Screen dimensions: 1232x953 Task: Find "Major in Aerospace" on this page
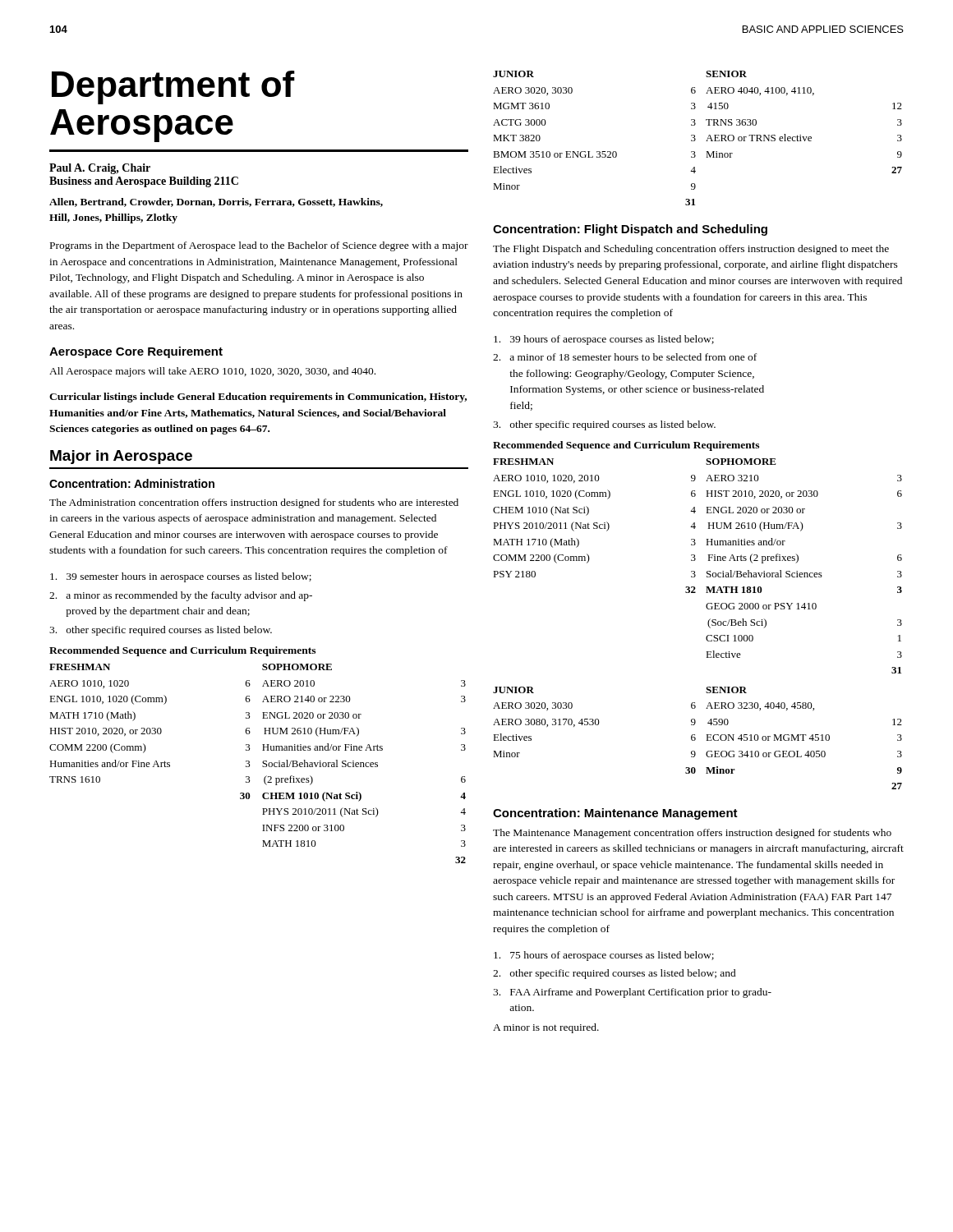point(121,455)
